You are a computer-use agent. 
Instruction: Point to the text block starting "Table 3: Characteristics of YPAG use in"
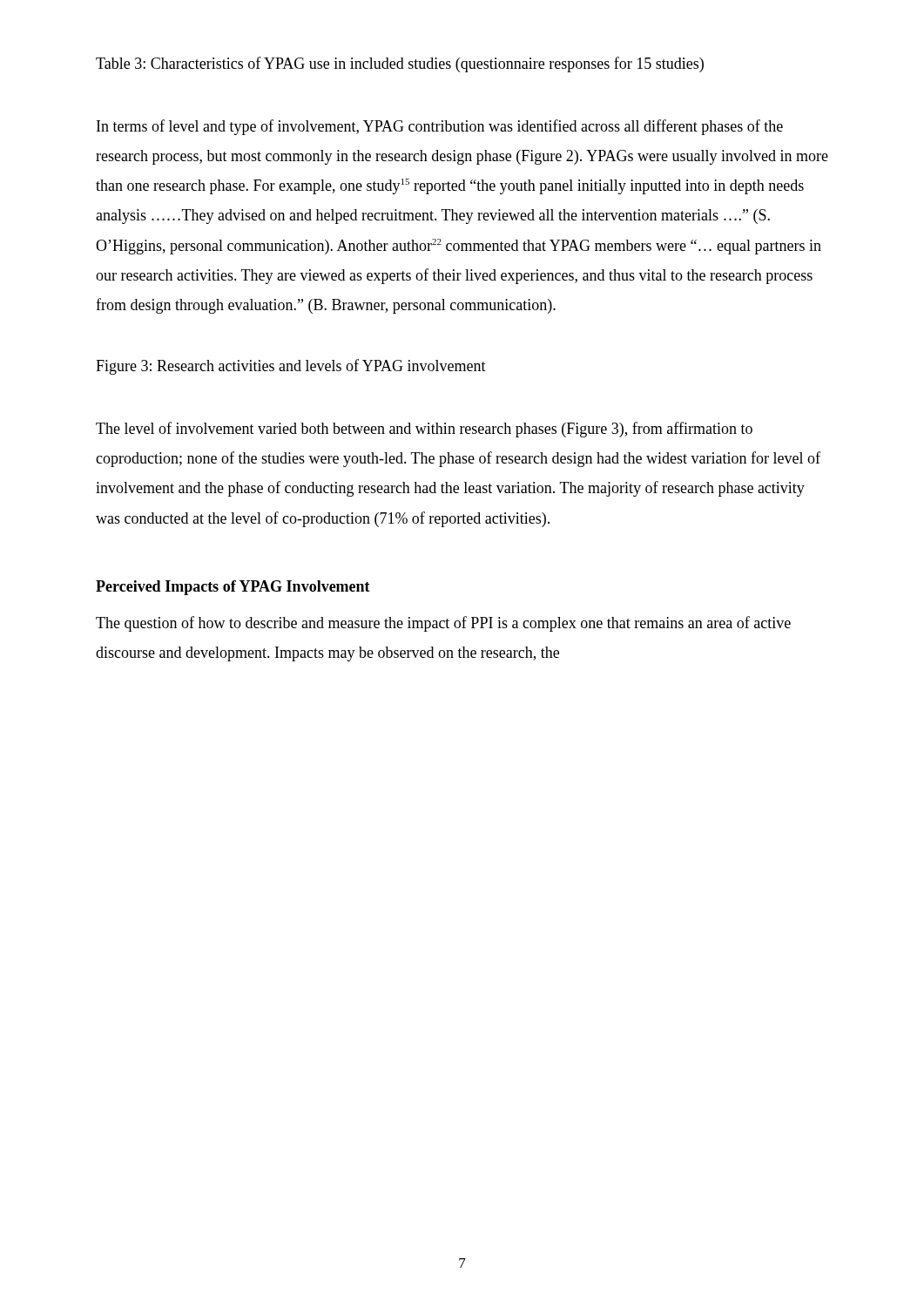coord(400,64)
